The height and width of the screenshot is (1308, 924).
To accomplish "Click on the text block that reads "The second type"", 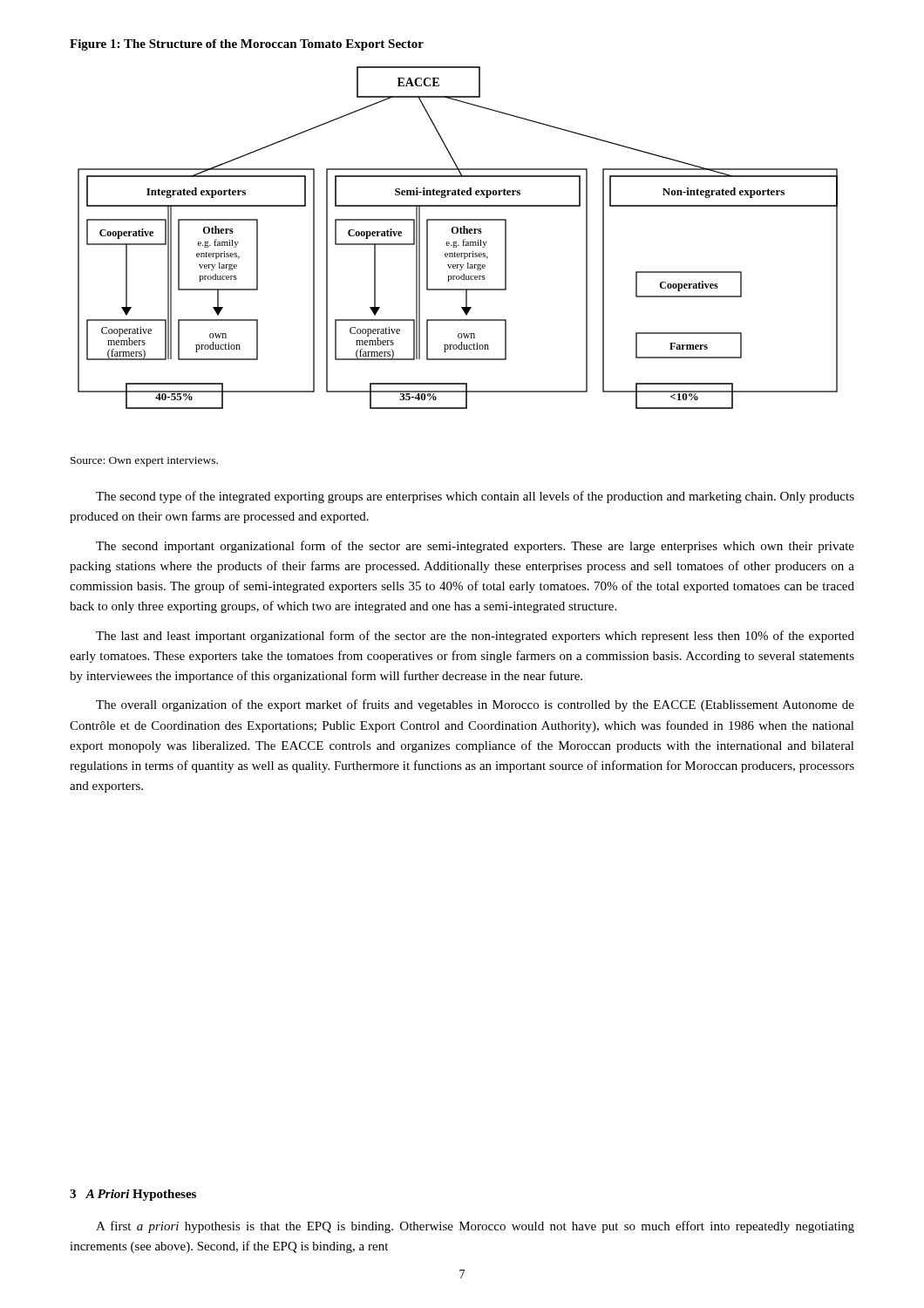I will tap(462, 642).
